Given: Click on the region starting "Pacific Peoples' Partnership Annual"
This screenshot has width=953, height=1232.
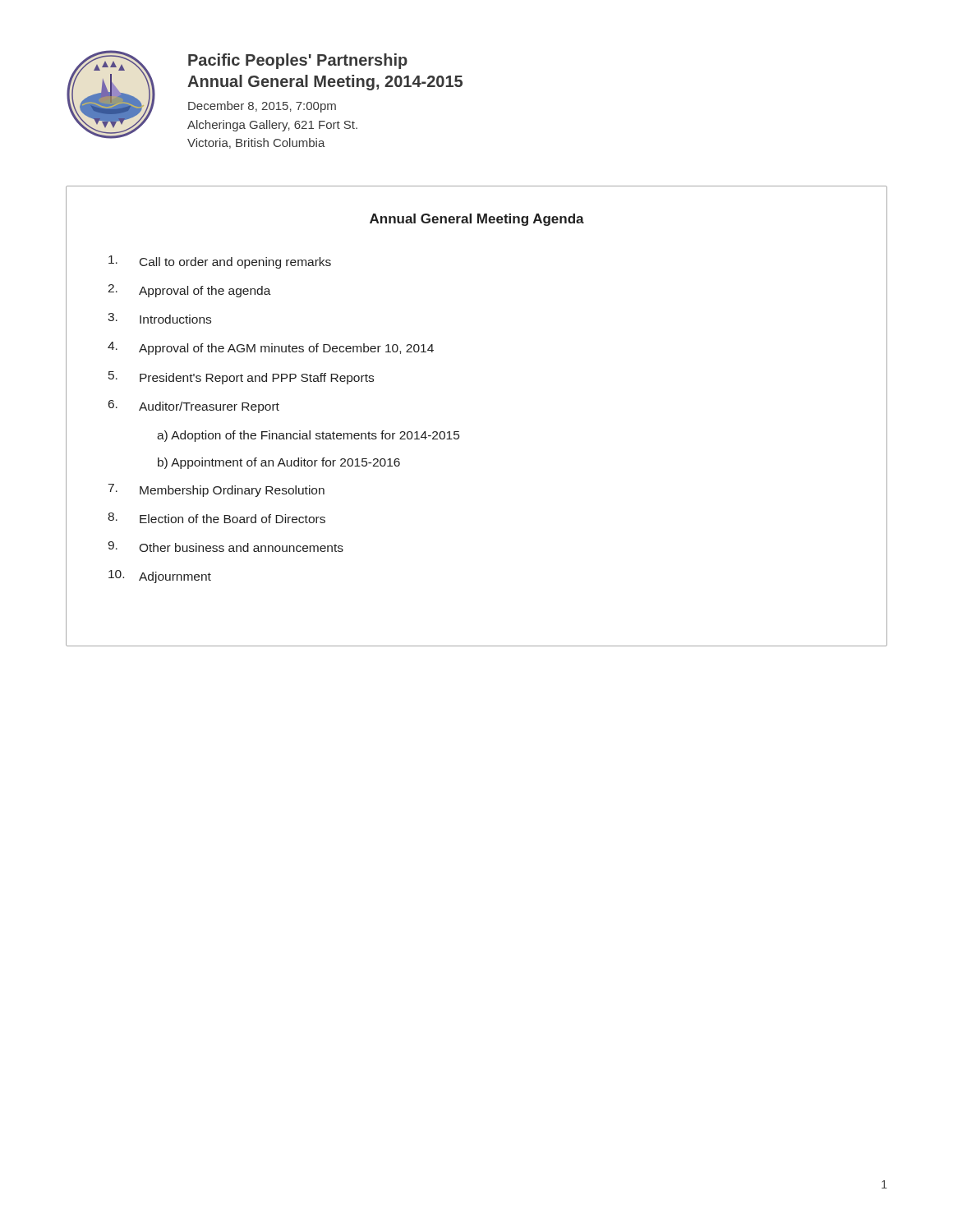Looking at the screenshot, I should pyautogui.click(x=325, y=101).
